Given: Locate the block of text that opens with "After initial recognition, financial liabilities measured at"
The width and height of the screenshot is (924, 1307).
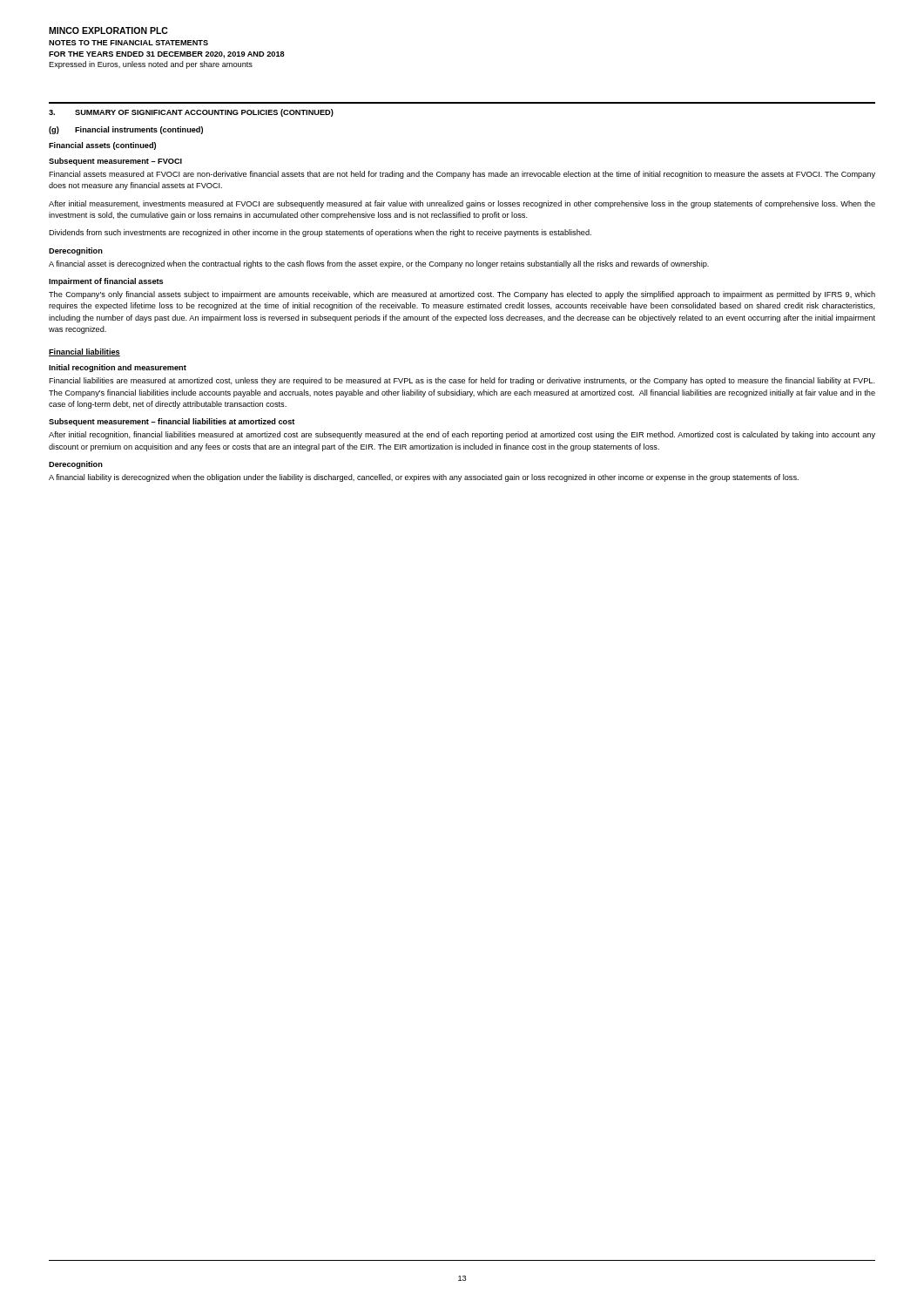Looking at the screenshot, I should pyautogui.click(x=462, y=441).
